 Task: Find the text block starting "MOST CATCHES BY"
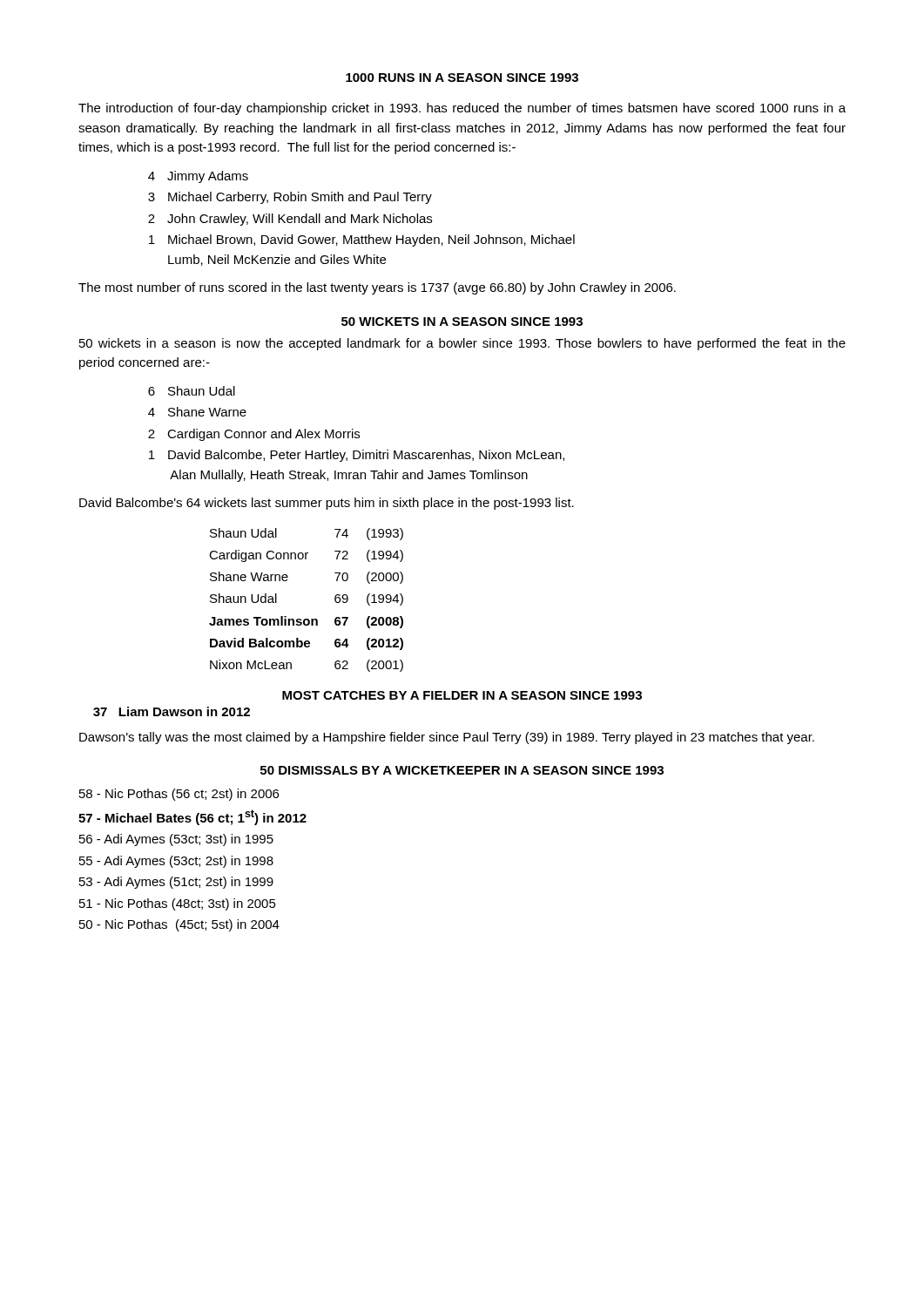point(462,695)
